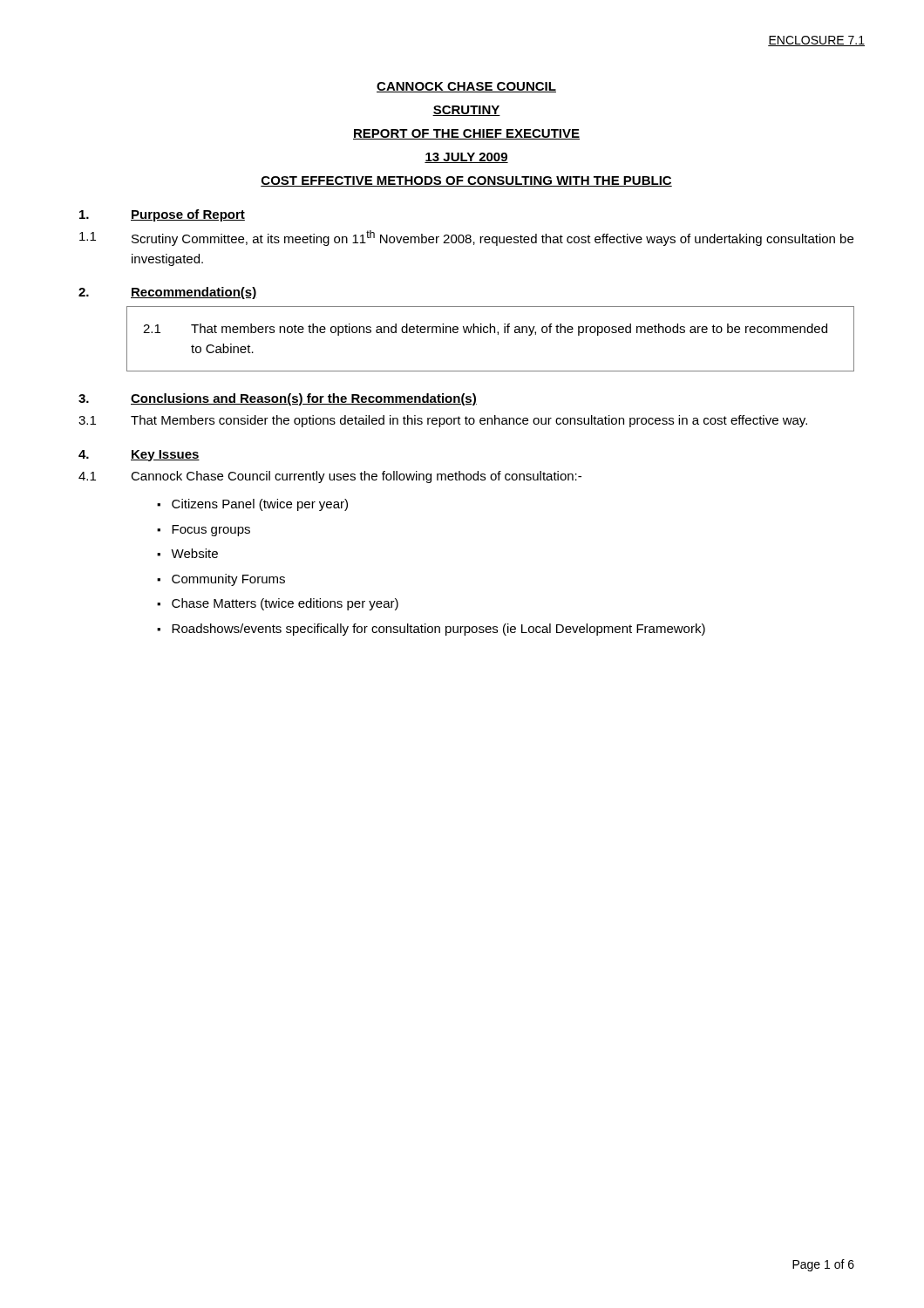The image size is (924, 1308).
Task: Point to the block starting "1 Scrutiny Committee, at its meeting"
Action: click(466, 248)
